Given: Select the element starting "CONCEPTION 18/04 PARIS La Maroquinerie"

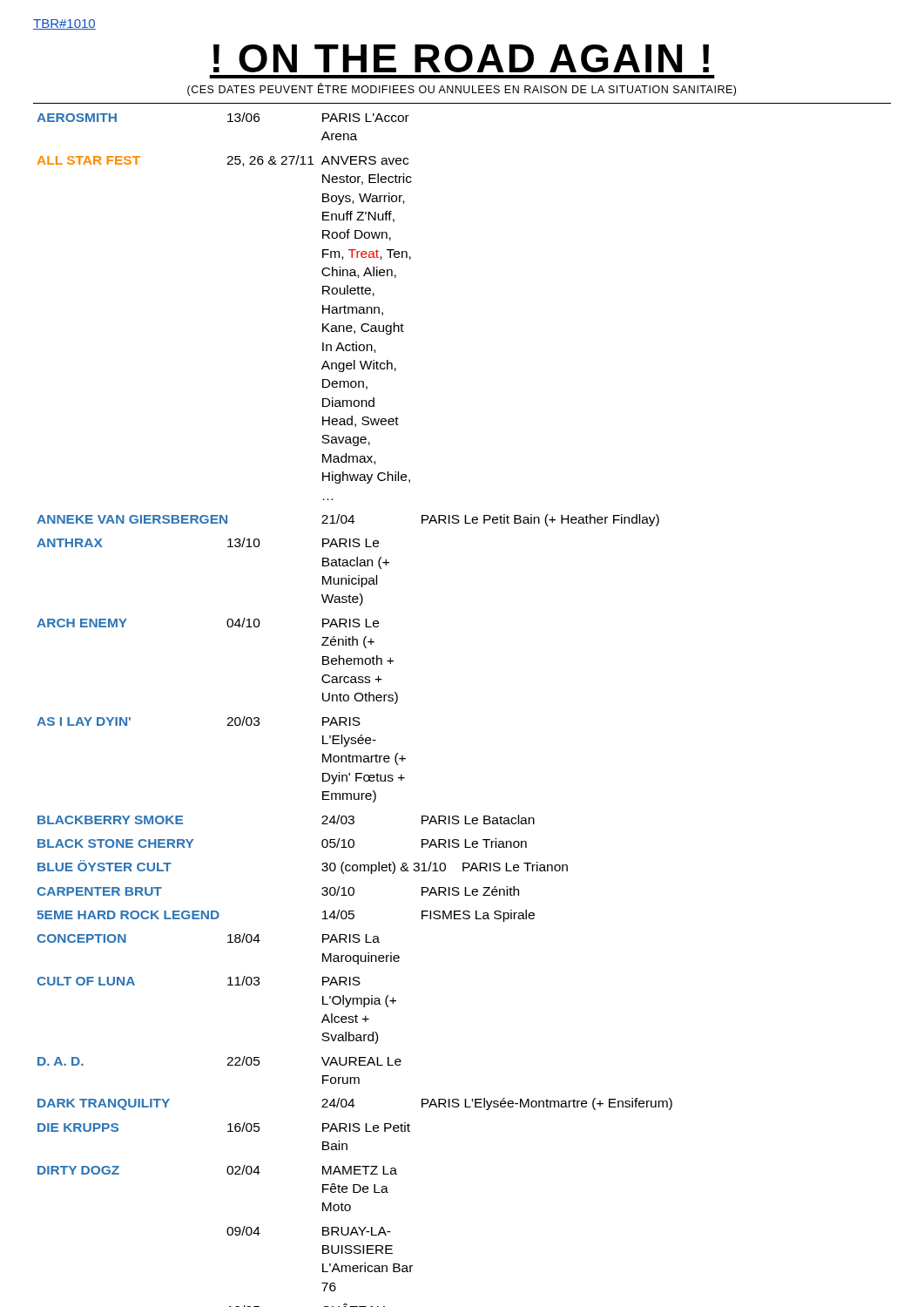Looking at the screenshot, I should 225,948.
